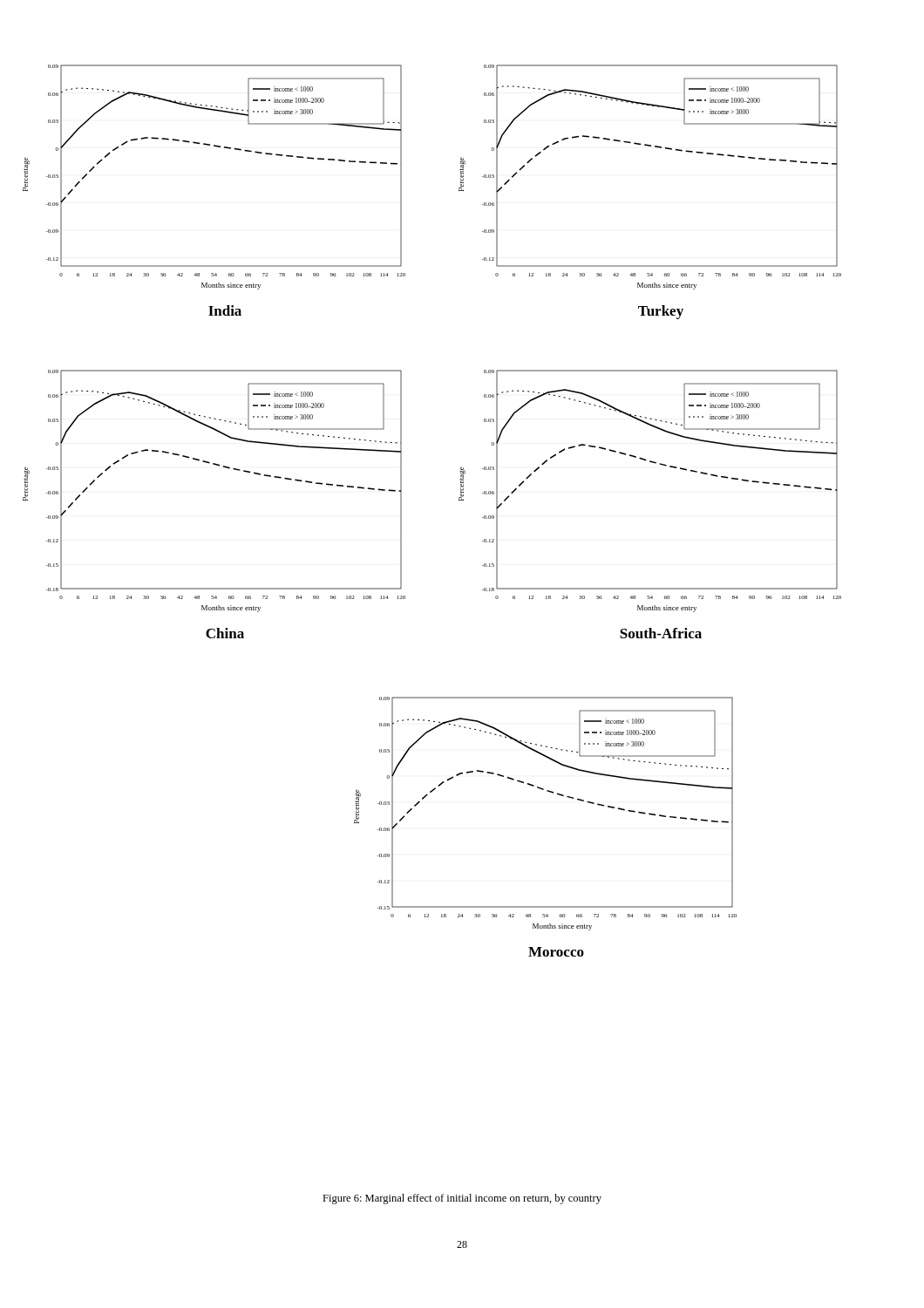Locate the caption
924x1308 pixels.
click(462, 1198)
